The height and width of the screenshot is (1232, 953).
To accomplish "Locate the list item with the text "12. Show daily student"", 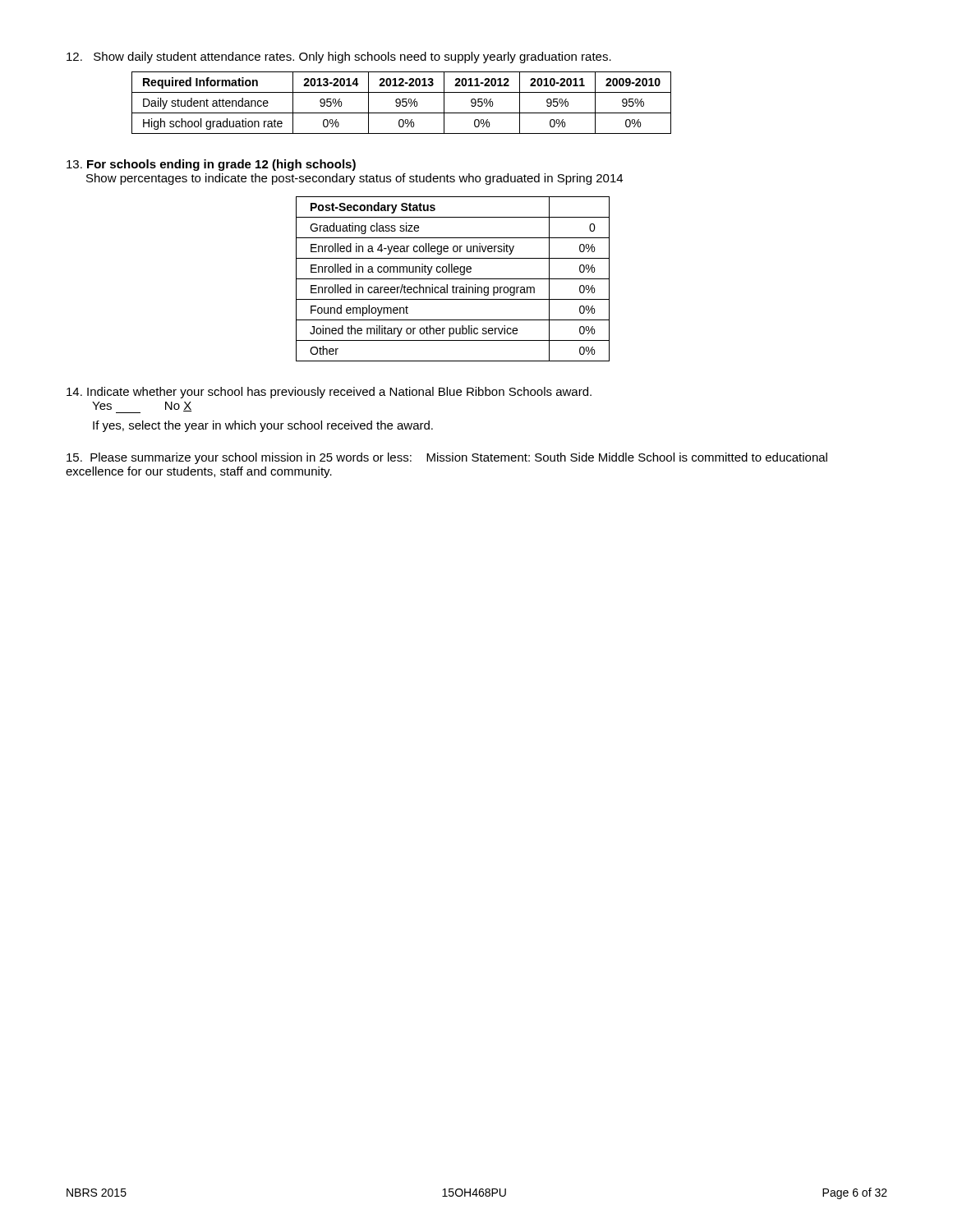I will point(339,56).
